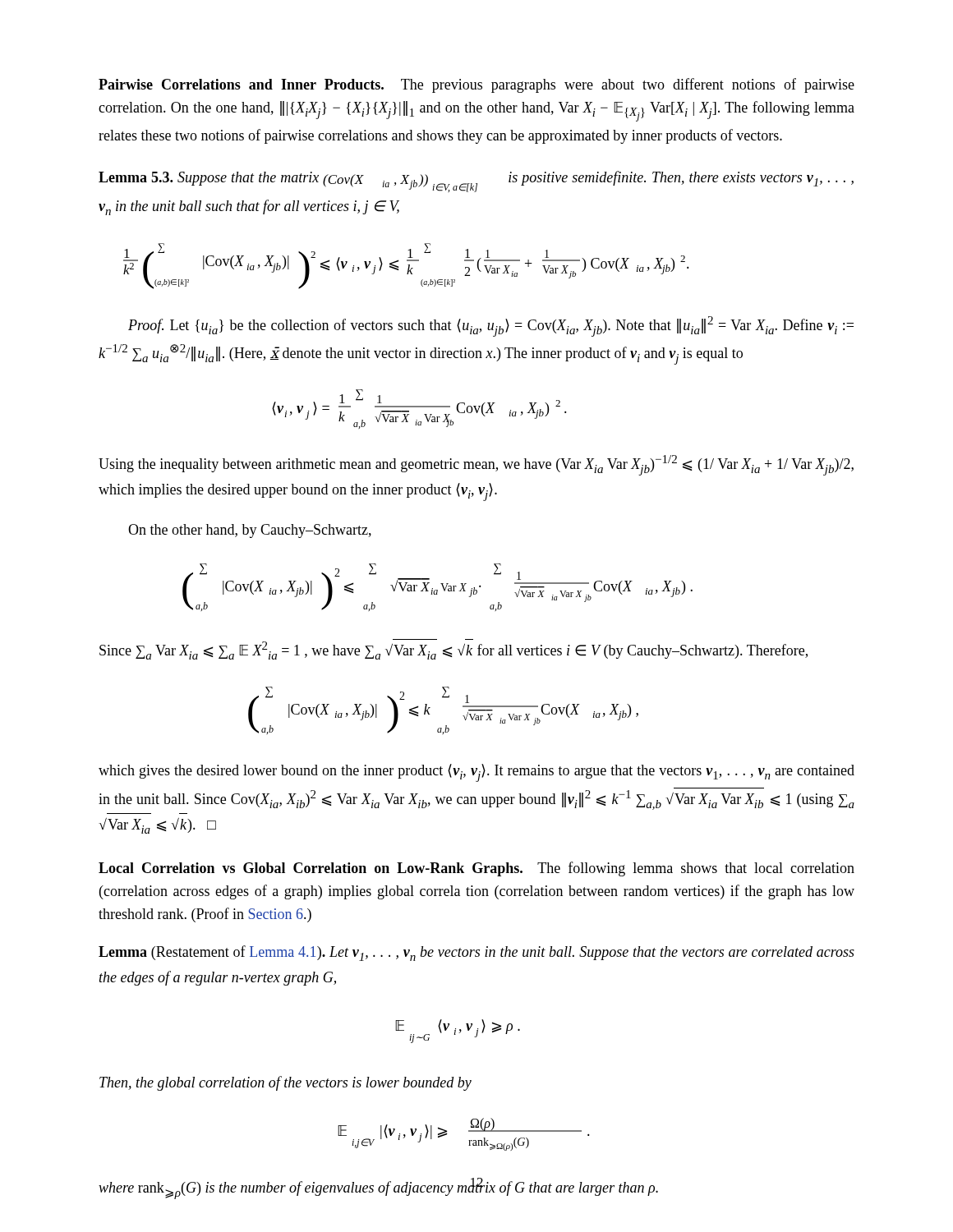Locate the formula with the text "𝔼 i,j∈V |⟨v i , v j"
Image resolution: width=953 pixels, height=1232 pixels.
pyautogui.click(x=476, y=1136)
